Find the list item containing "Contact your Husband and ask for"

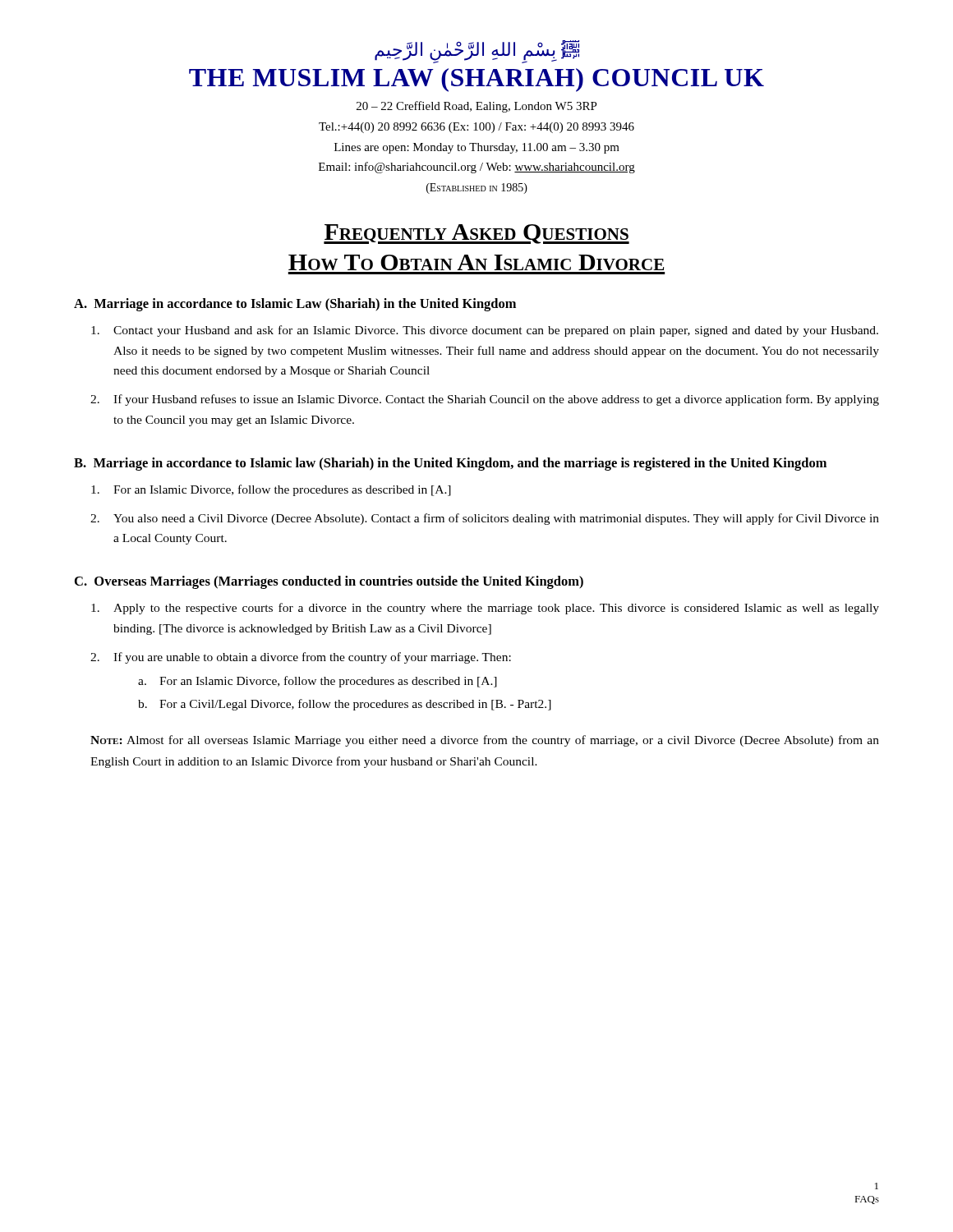pyautogui.click(x=485, y=351)
